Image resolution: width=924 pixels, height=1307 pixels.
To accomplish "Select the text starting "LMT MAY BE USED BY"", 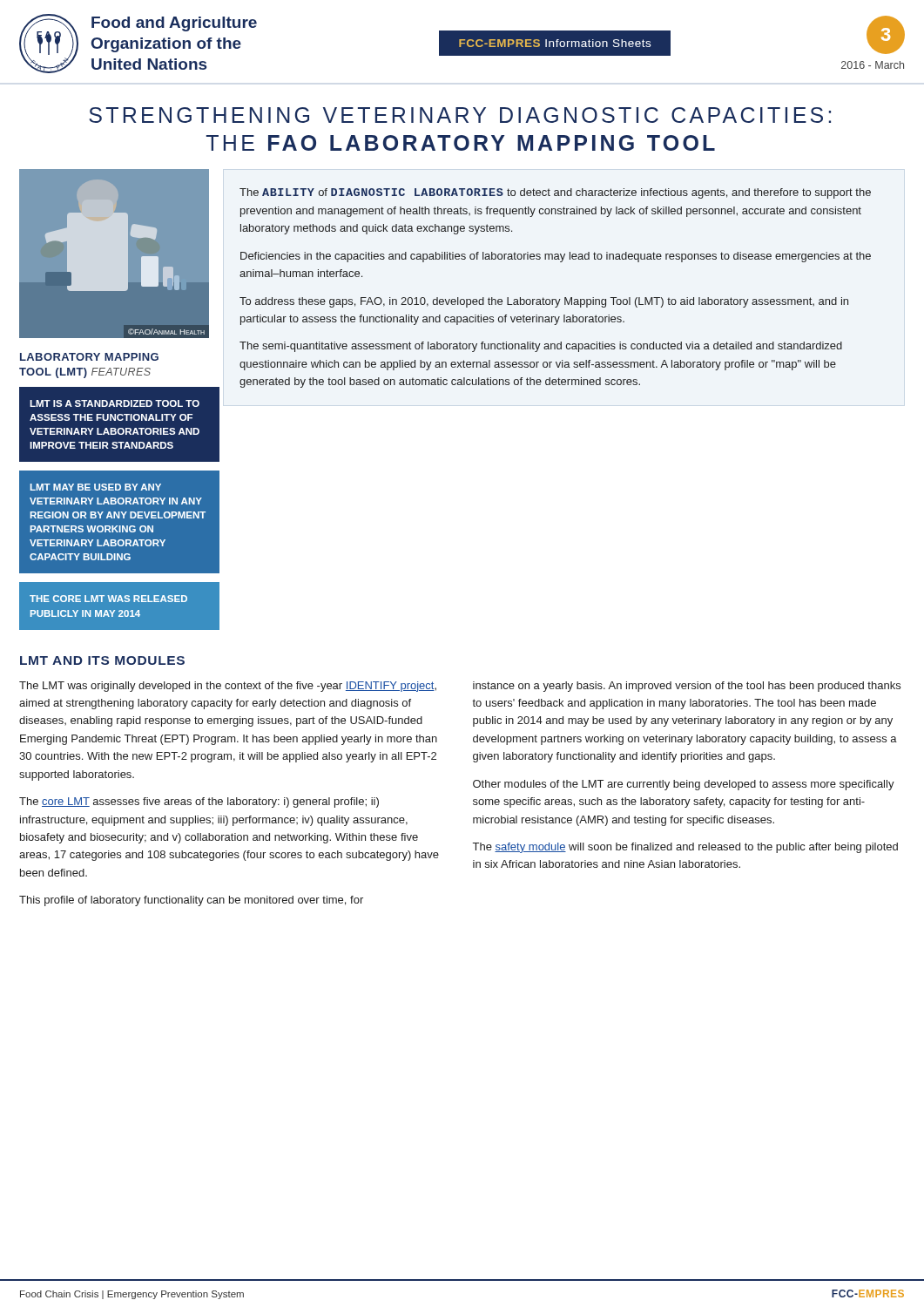I will click(118, 522).
